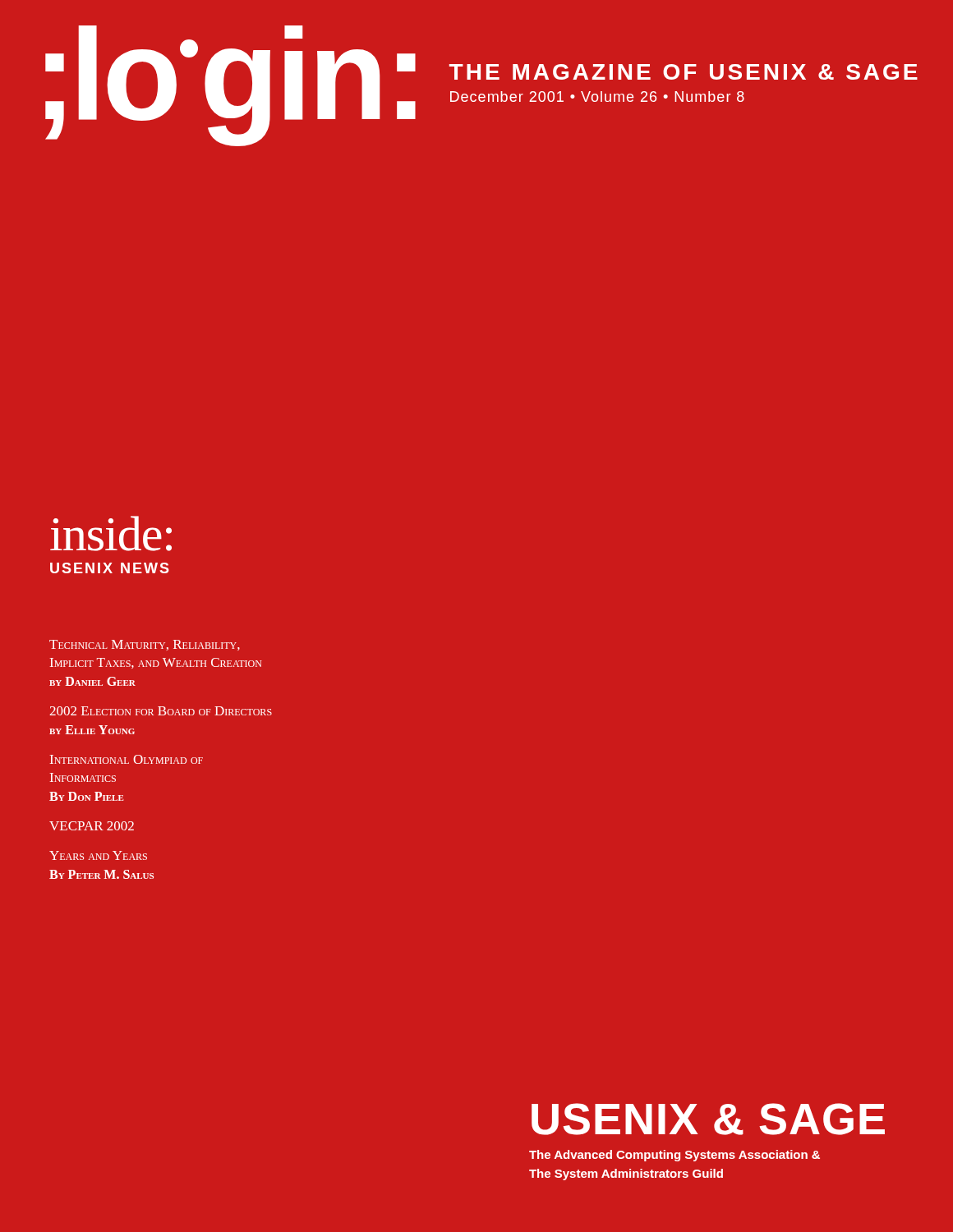Locate the text "VECPAR 2002"
This screenshot has height=1232, width=953.
[92, 826]
